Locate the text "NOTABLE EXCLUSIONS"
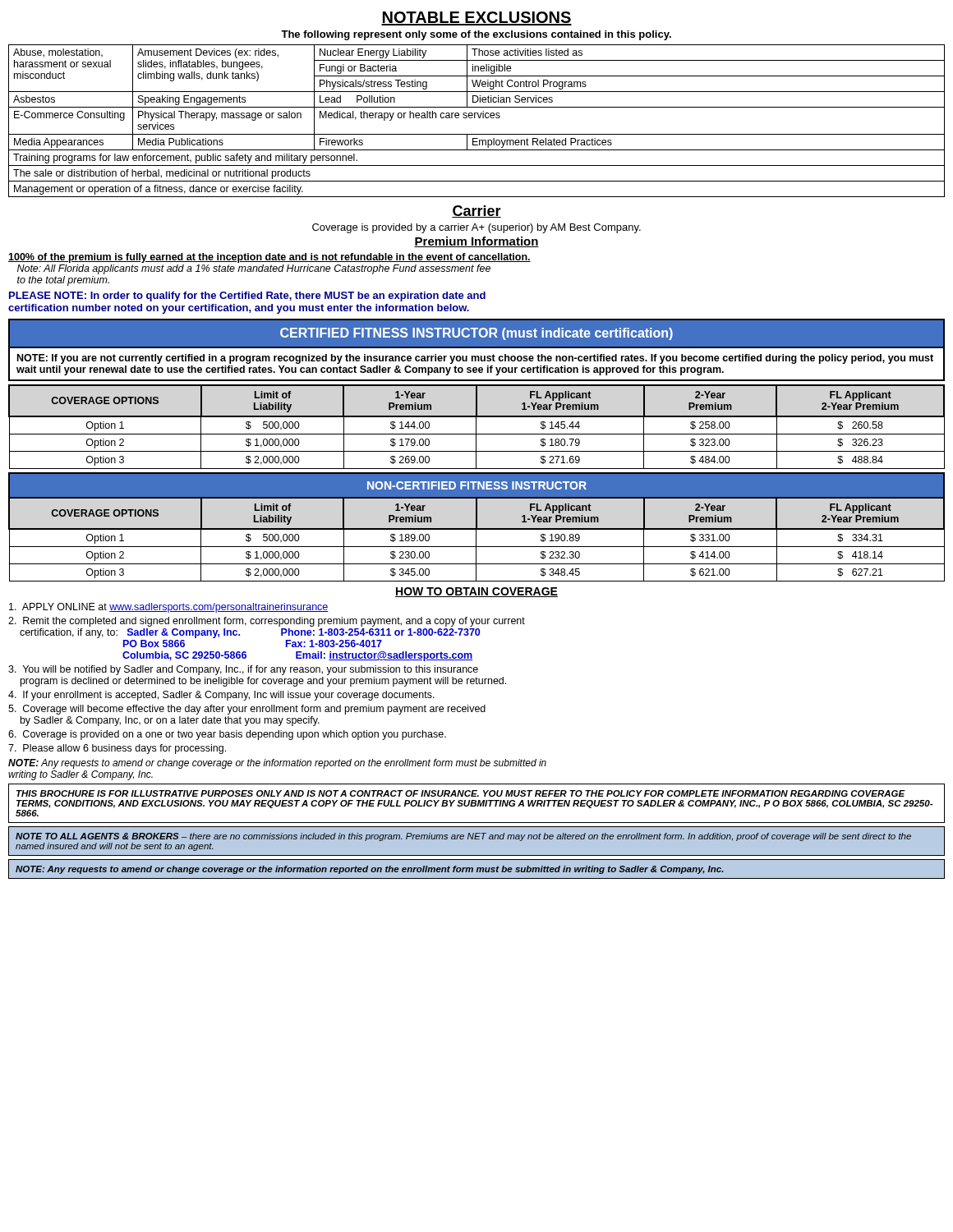This screenshot has height=1232, width=953. pyautogui.click(x=476, y=17)
